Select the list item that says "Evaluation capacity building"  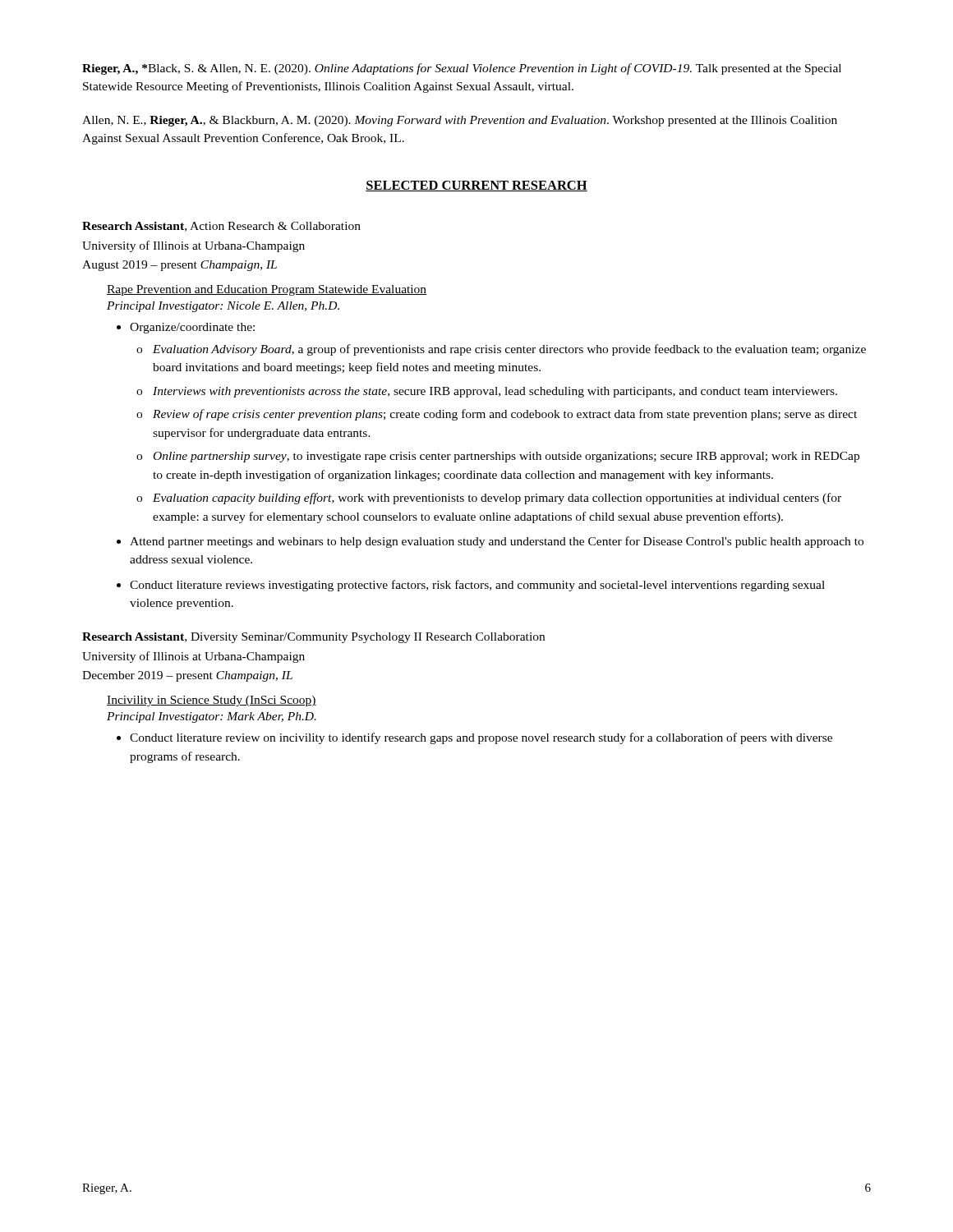click(x=497, y=507)
